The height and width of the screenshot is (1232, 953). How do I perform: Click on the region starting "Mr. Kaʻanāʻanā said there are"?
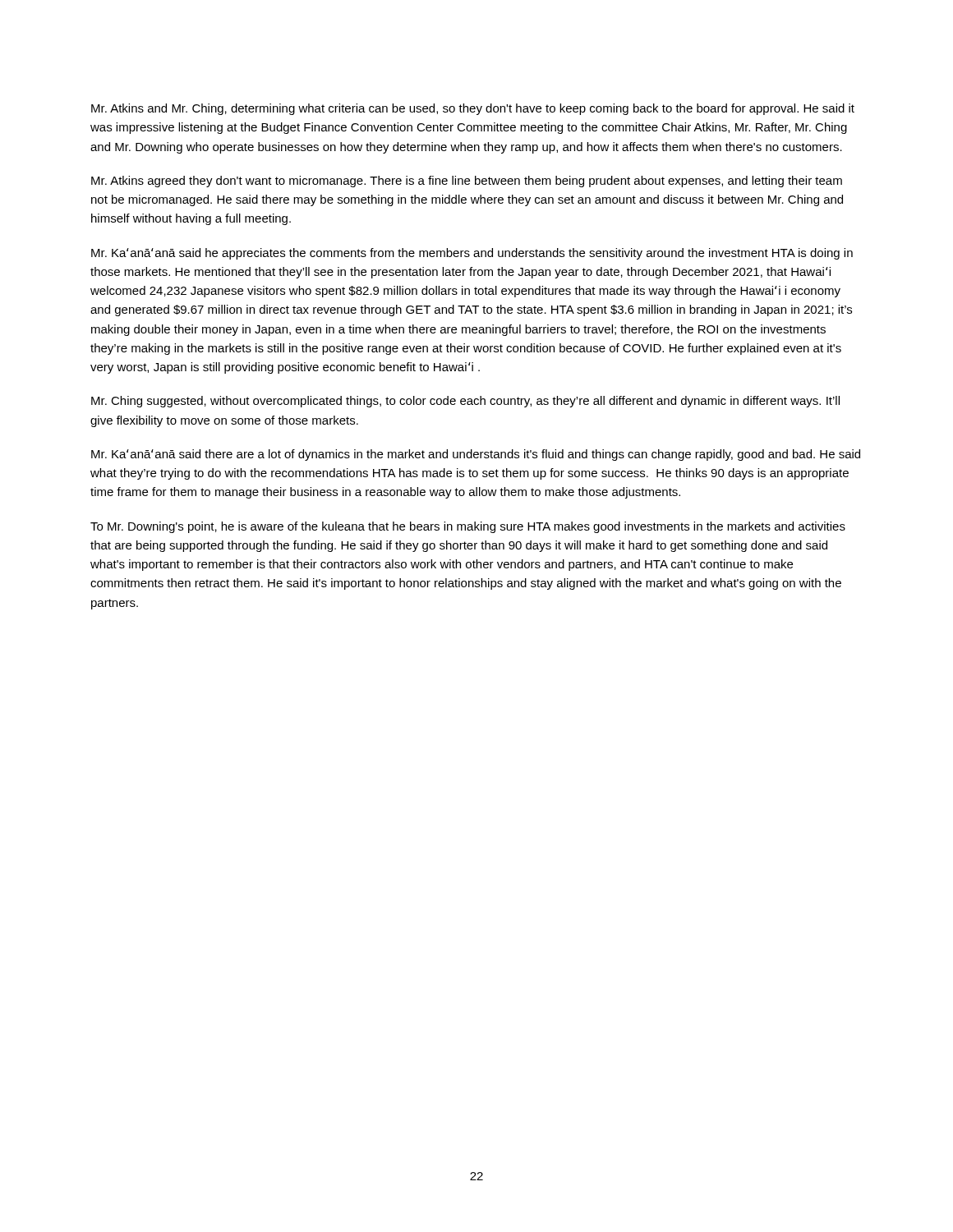point(476,473)
